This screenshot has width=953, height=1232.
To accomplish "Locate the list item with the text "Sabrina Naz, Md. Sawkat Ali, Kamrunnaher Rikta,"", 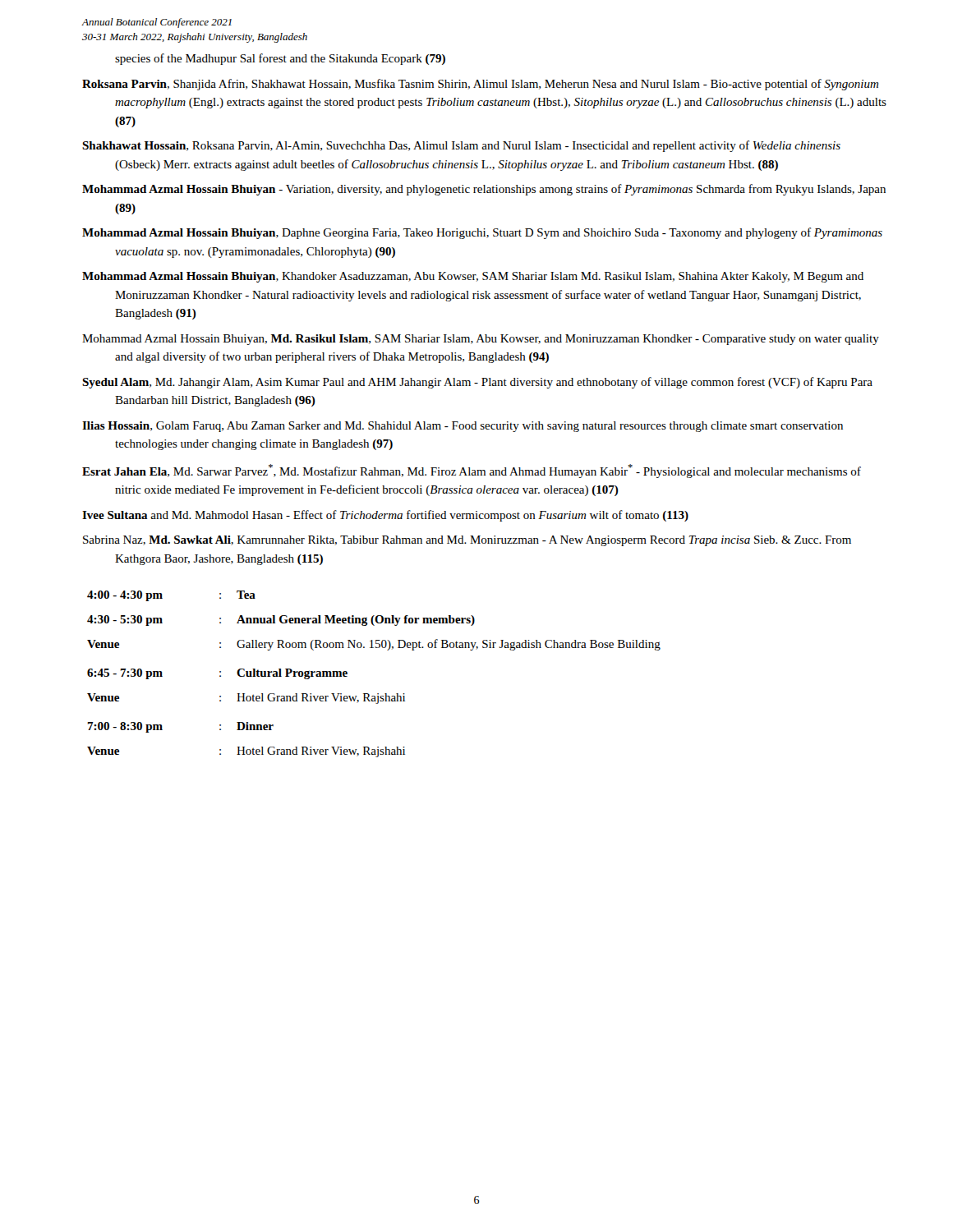I will [x=485, y=549].
